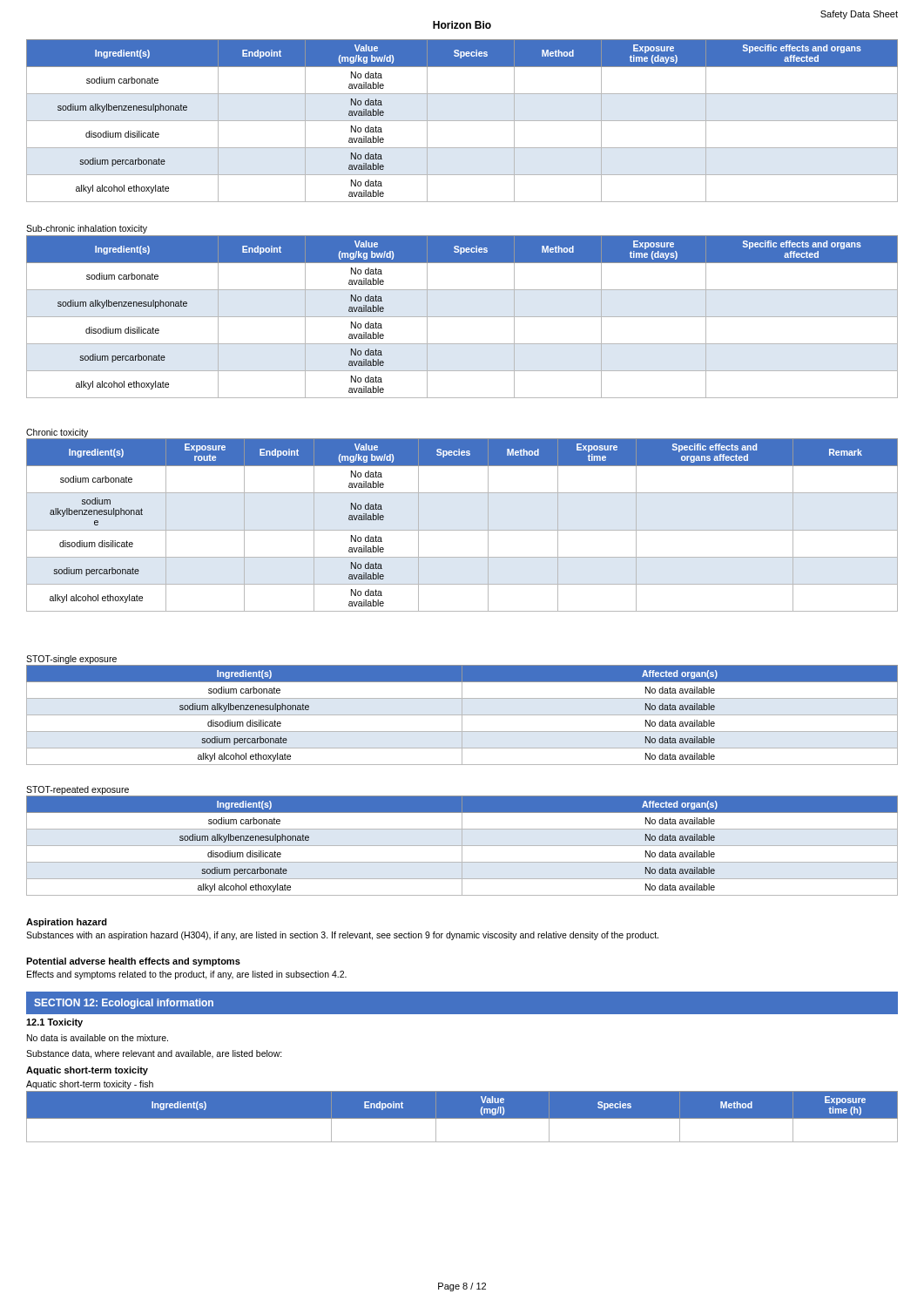Click on the section header that says "Potential adverse health"
The image size is (924, 1307).
pos(133,961)
